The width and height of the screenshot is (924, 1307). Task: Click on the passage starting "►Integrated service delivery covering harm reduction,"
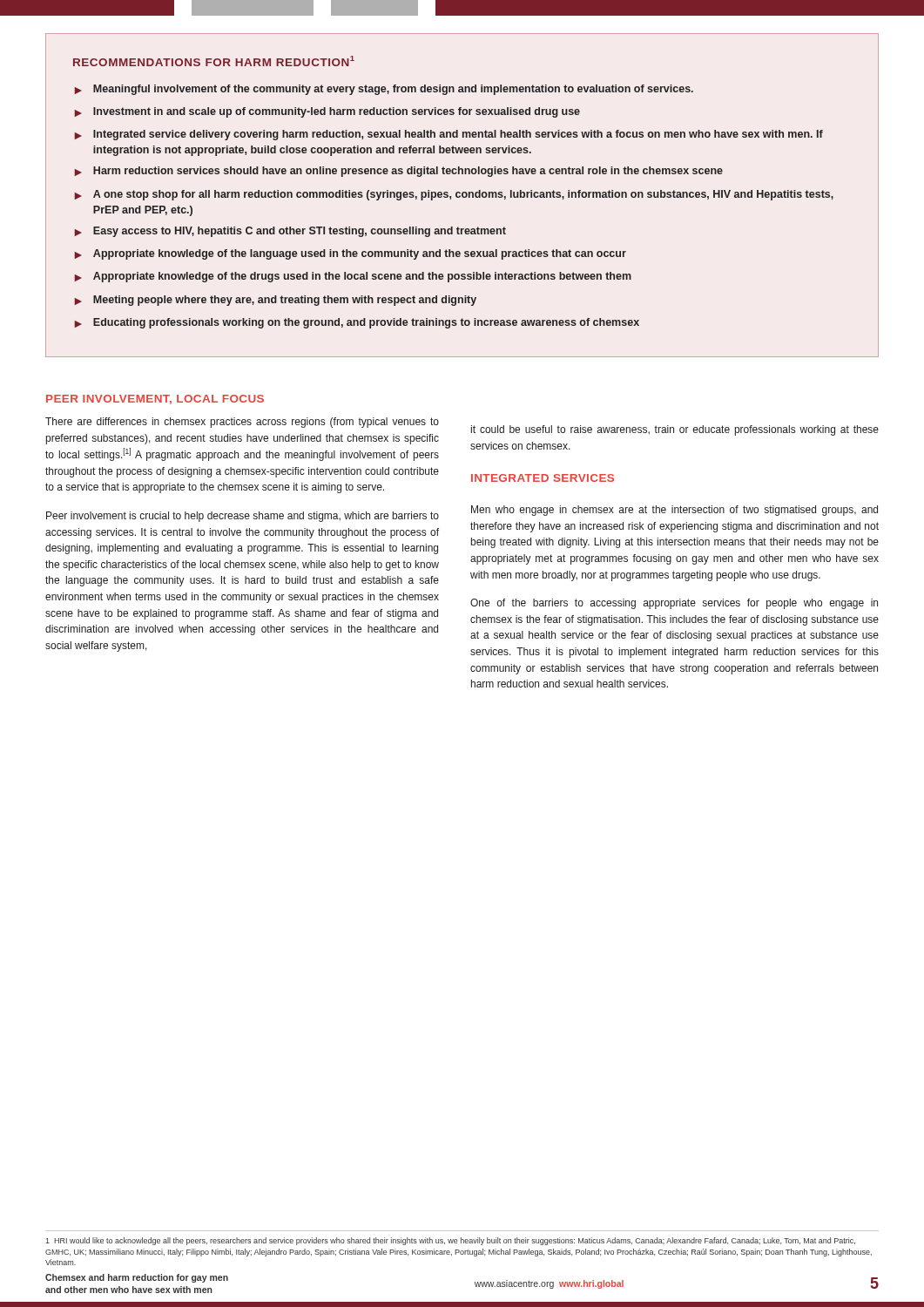462,142
